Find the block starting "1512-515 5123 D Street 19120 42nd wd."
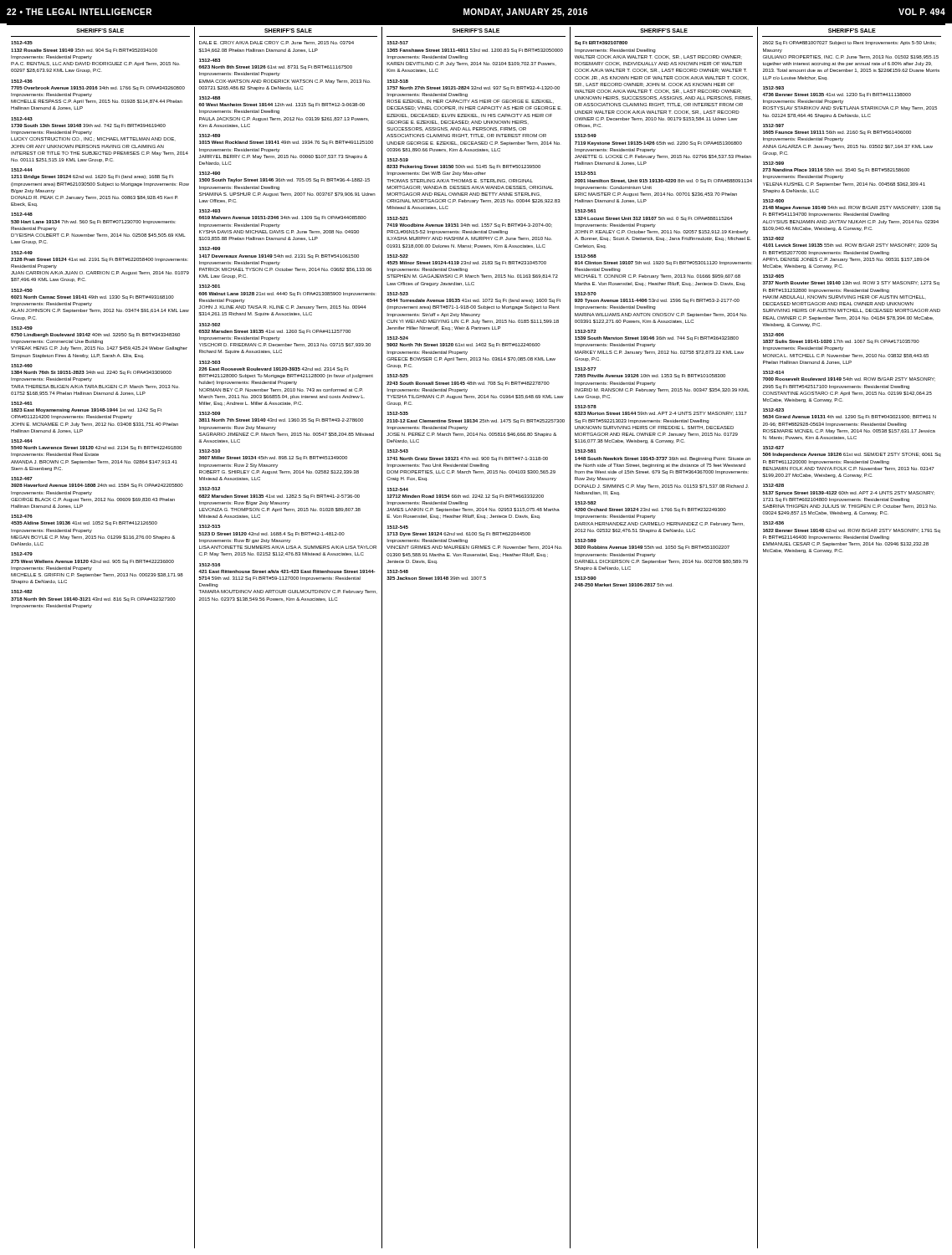Screen dimensions: 1255x952 [x=288, y=541]
